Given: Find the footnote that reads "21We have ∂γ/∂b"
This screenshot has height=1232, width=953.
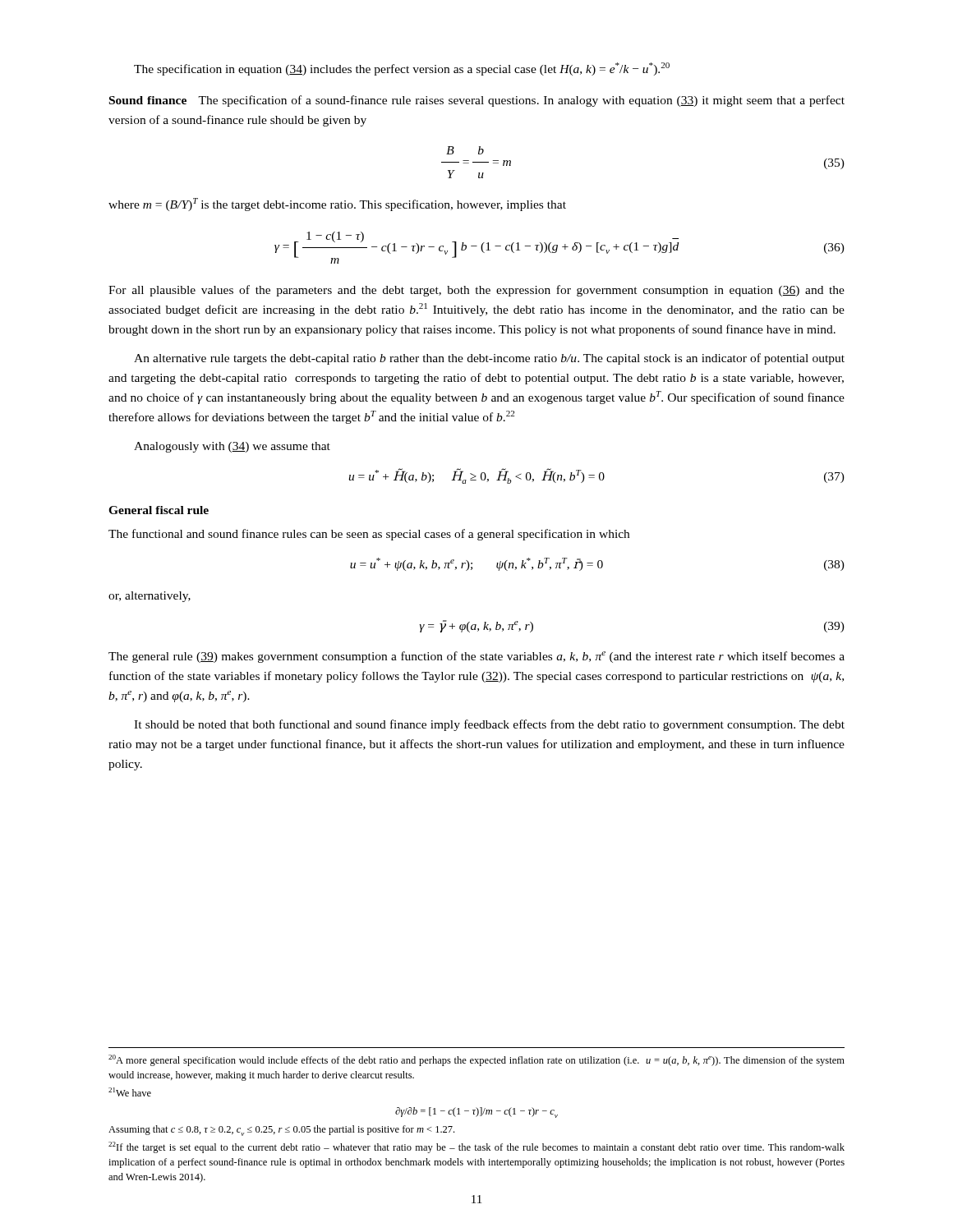Looking at the screenshot, I should [x=476, y=1111].
